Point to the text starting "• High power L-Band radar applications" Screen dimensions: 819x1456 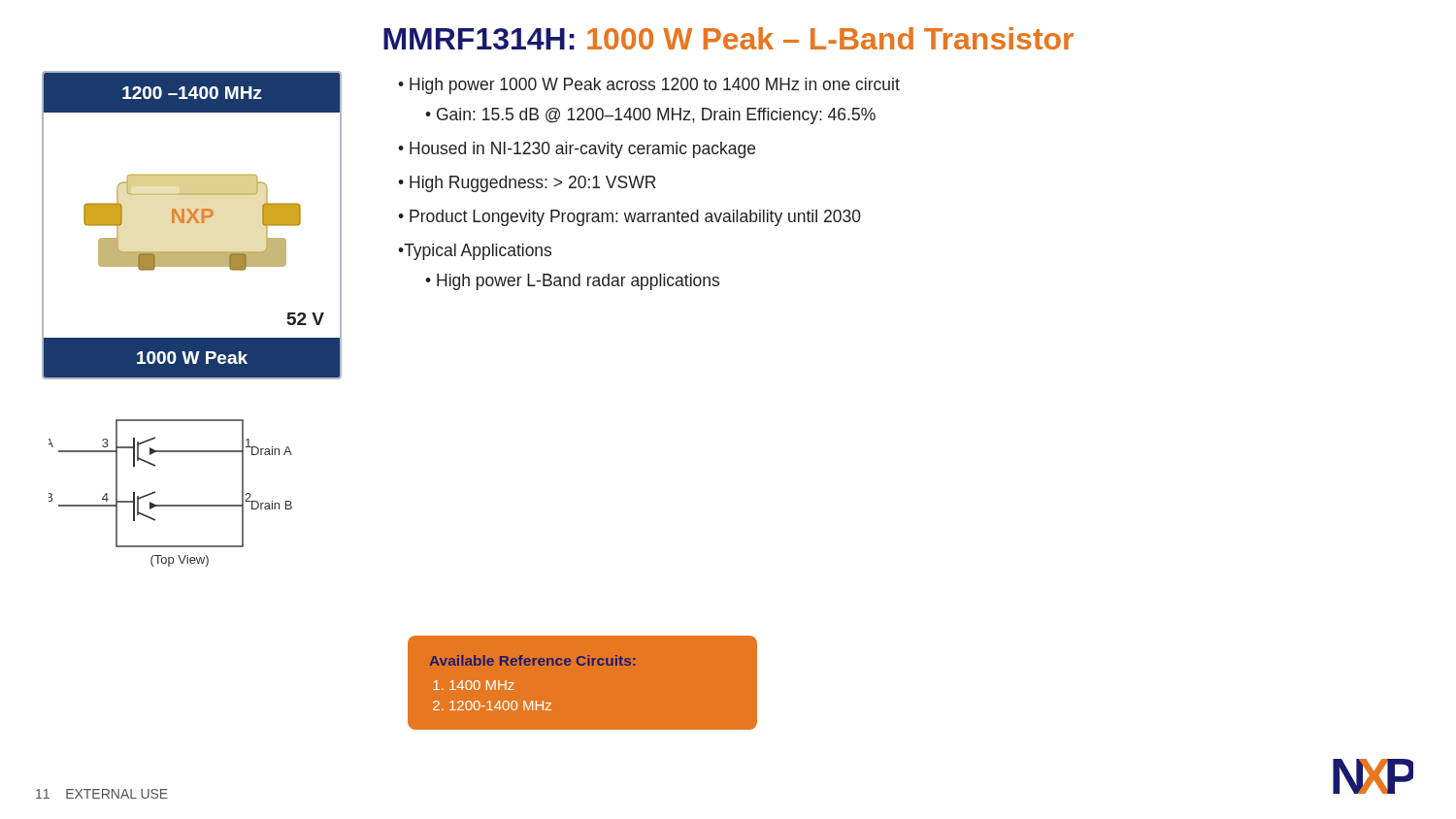pos(573,280)
